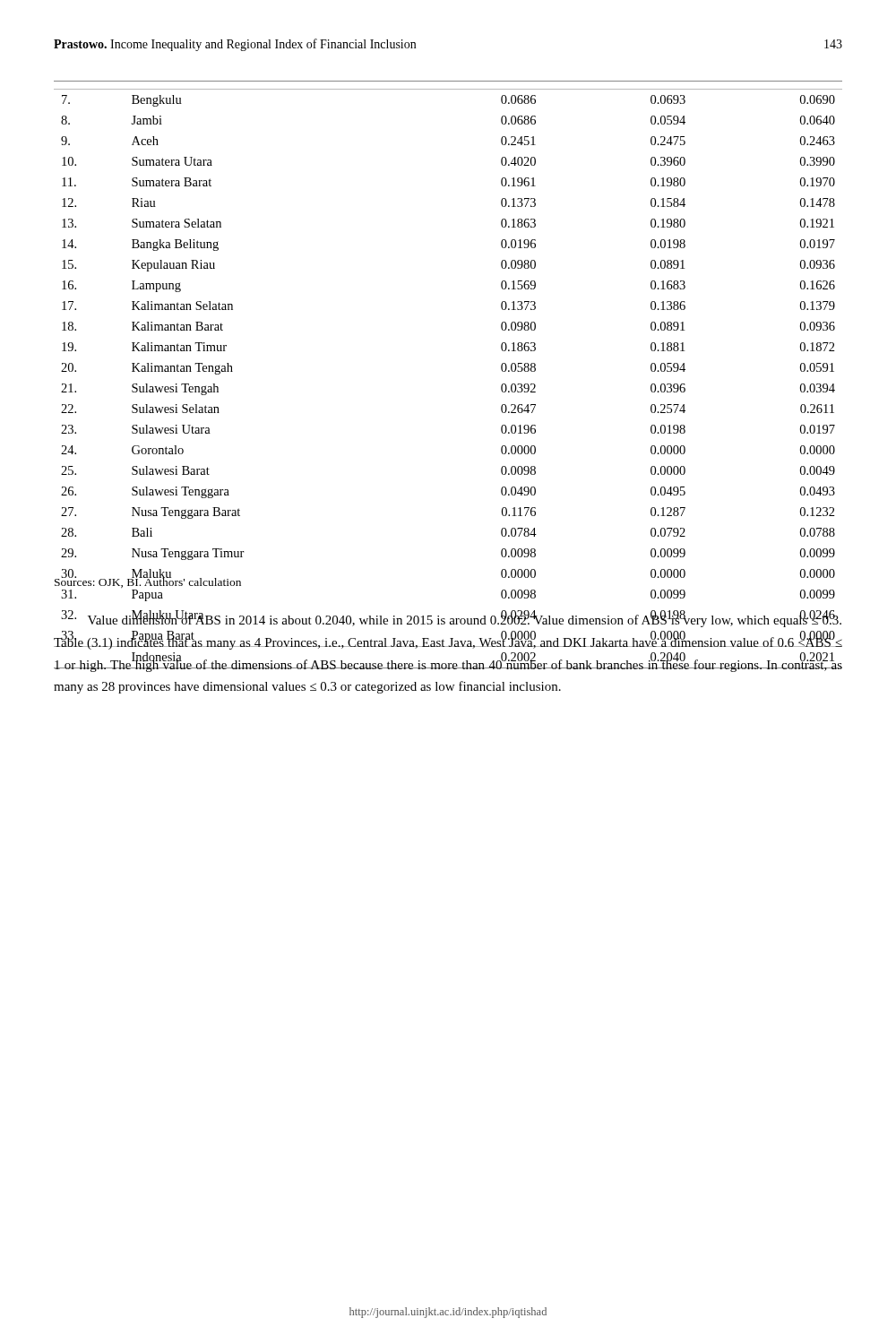Locate the table with the text "Sulawesi Tenggara"
Screen dimensions: 1344x896
click(x=448, y=375)
